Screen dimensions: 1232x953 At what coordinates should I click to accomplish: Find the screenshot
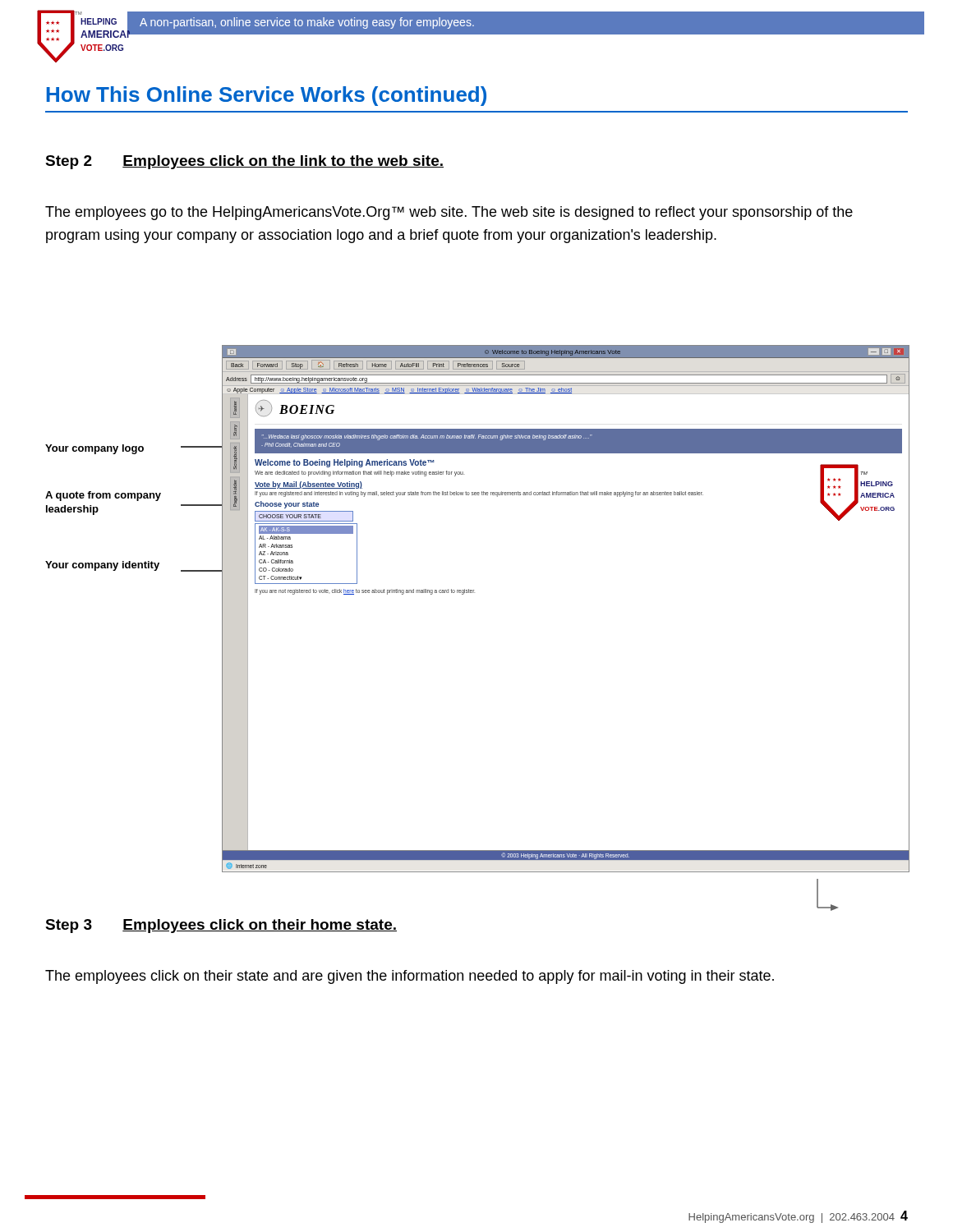pos(476,616)
